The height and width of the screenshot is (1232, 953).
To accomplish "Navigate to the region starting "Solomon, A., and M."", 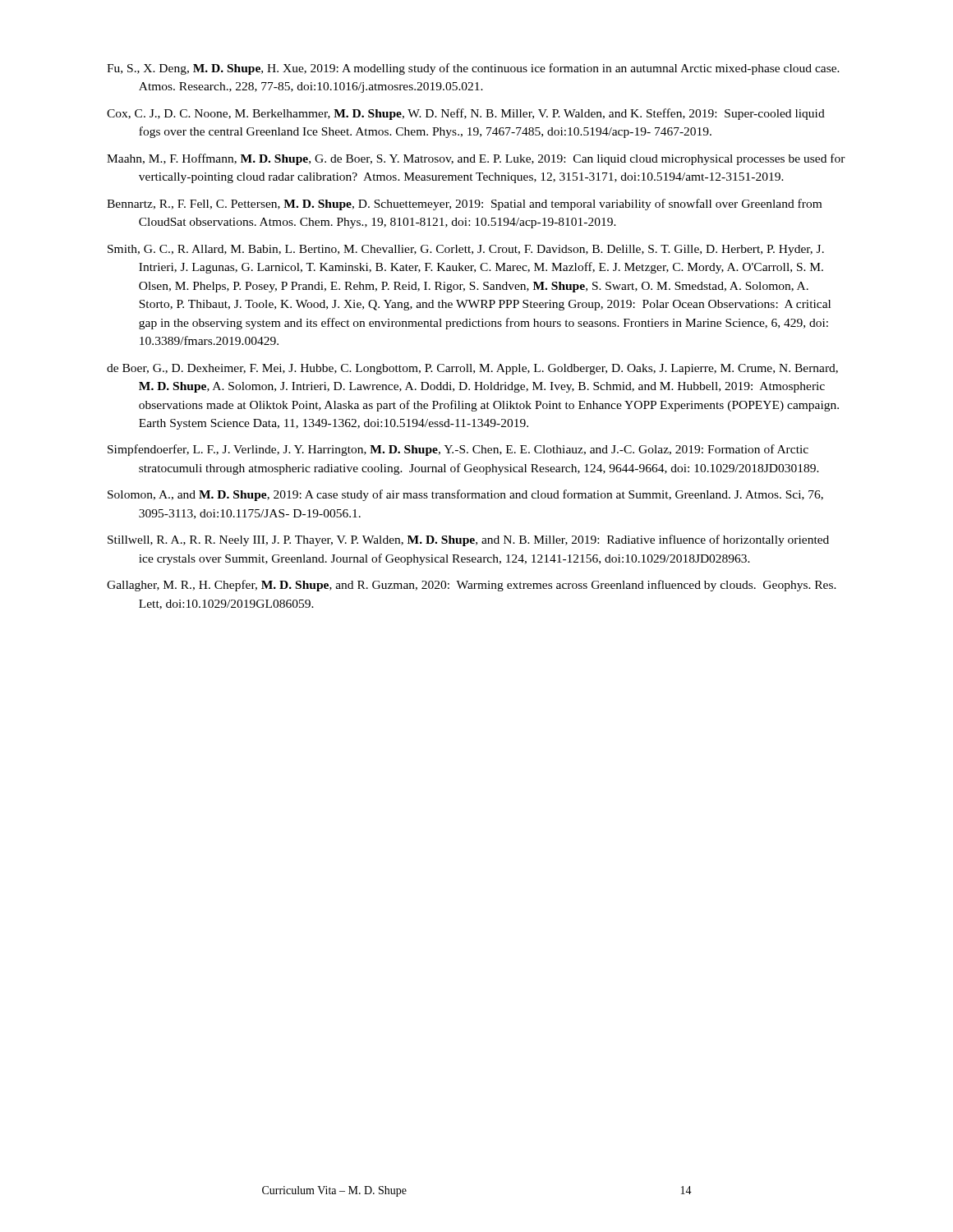I will (465, 504).
